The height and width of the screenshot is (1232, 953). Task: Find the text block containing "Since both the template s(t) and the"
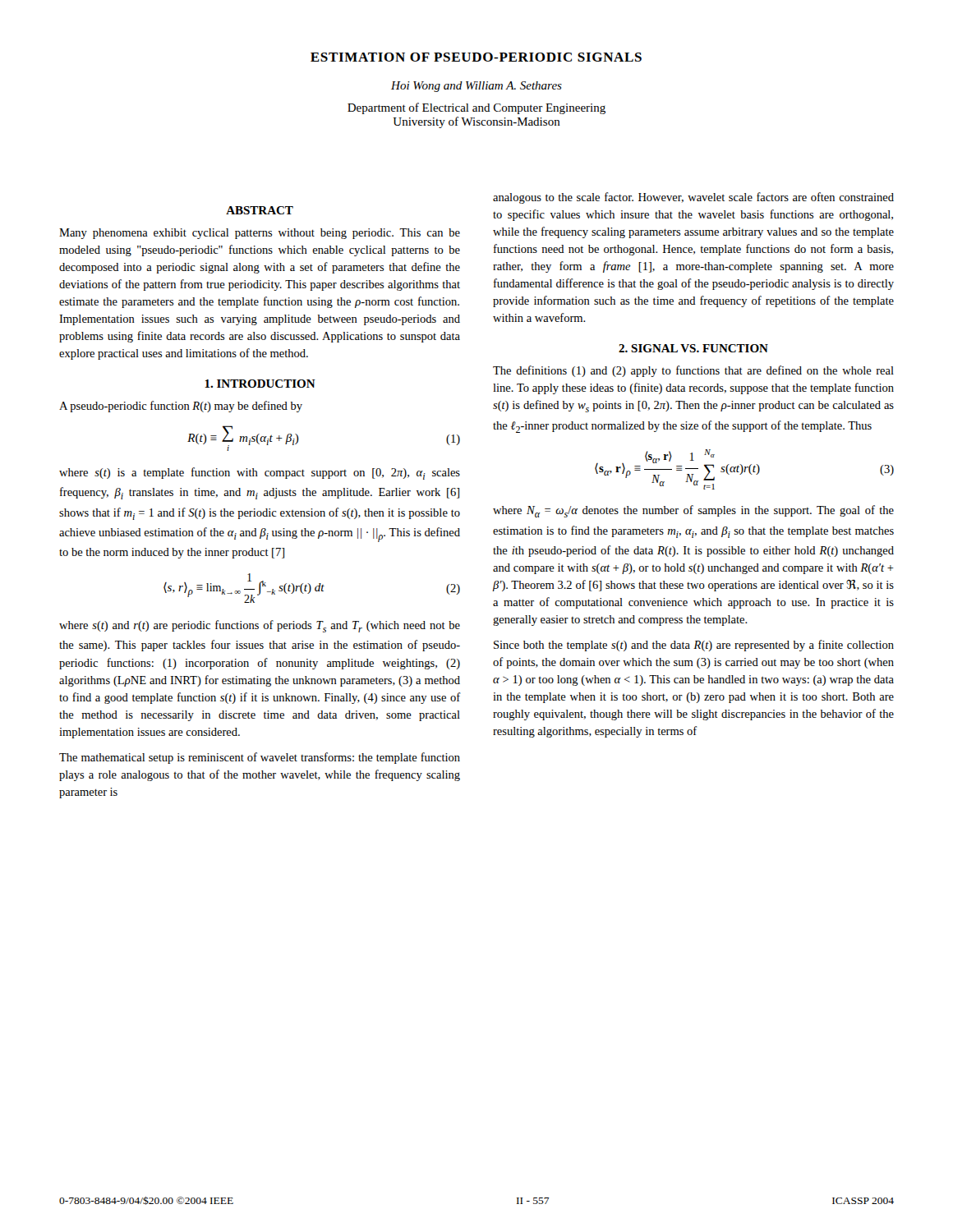[693, 688]
